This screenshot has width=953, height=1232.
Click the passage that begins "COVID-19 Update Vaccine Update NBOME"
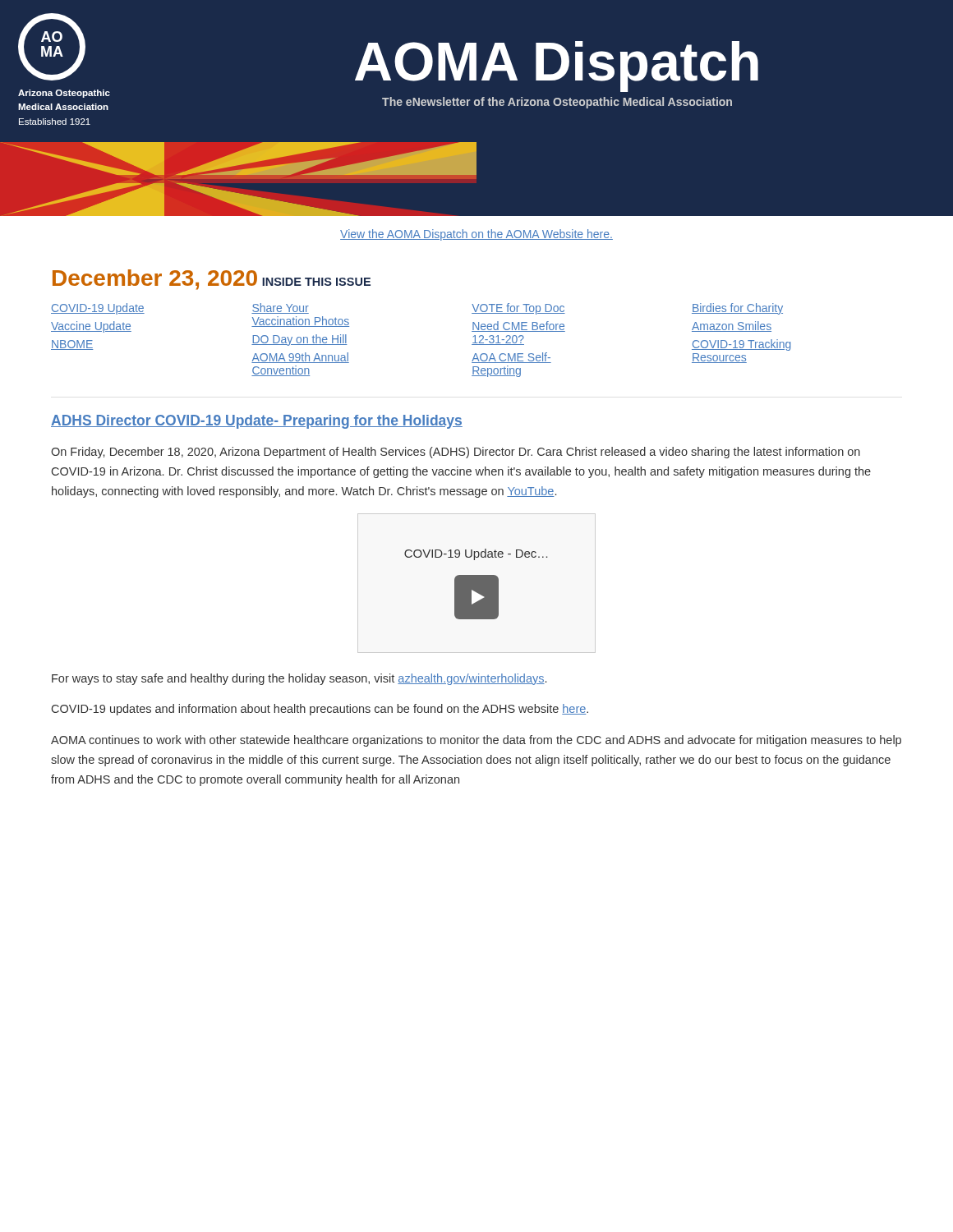[476, 341]
